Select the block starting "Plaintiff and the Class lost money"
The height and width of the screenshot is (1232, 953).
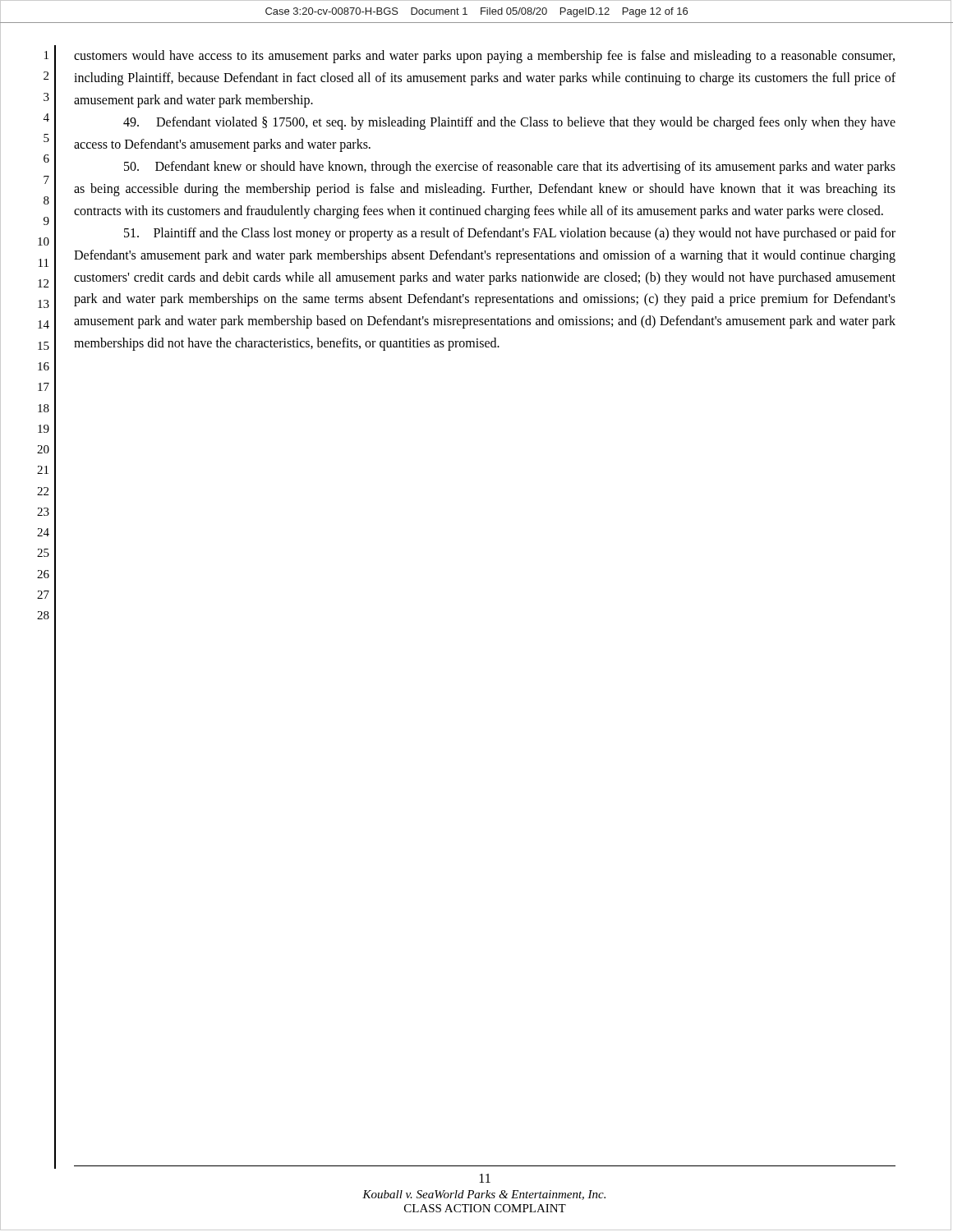485,288
